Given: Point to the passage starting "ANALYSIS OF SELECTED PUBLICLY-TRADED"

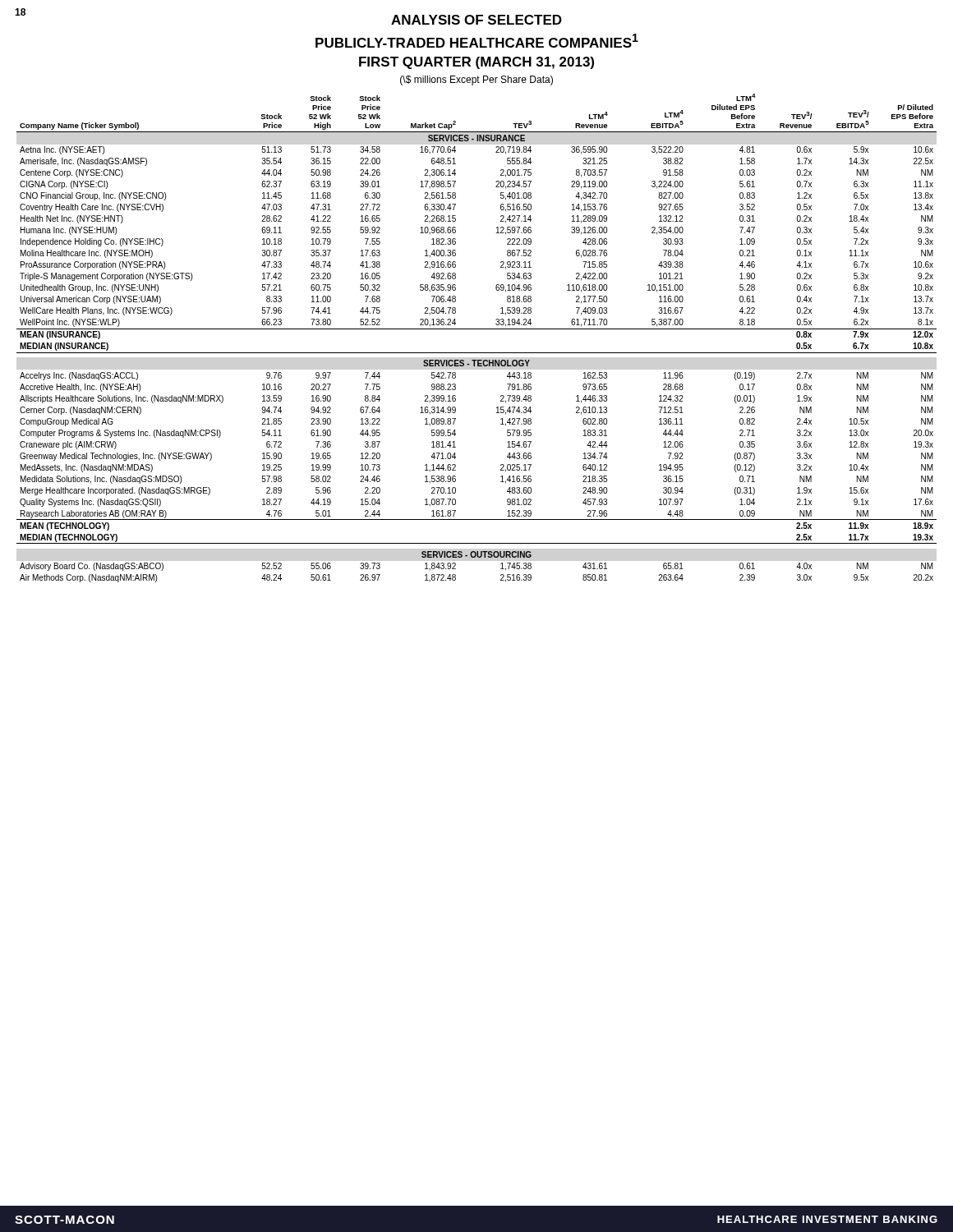Looking at the screenshot, I should coord(476,49).
